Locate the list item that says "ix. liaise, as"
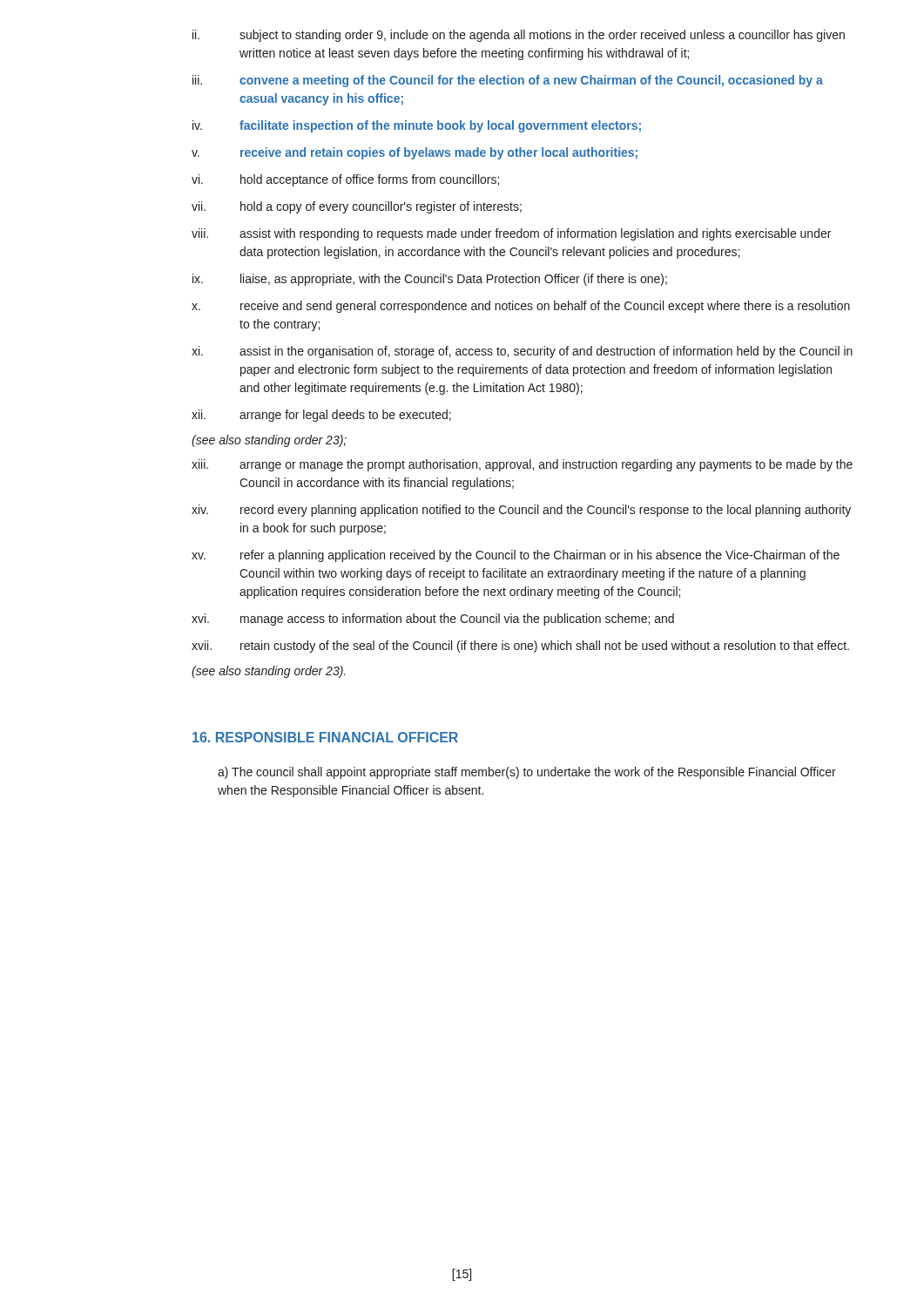The height and width of the screenshot is (1307, 924). tap(523, 279)
